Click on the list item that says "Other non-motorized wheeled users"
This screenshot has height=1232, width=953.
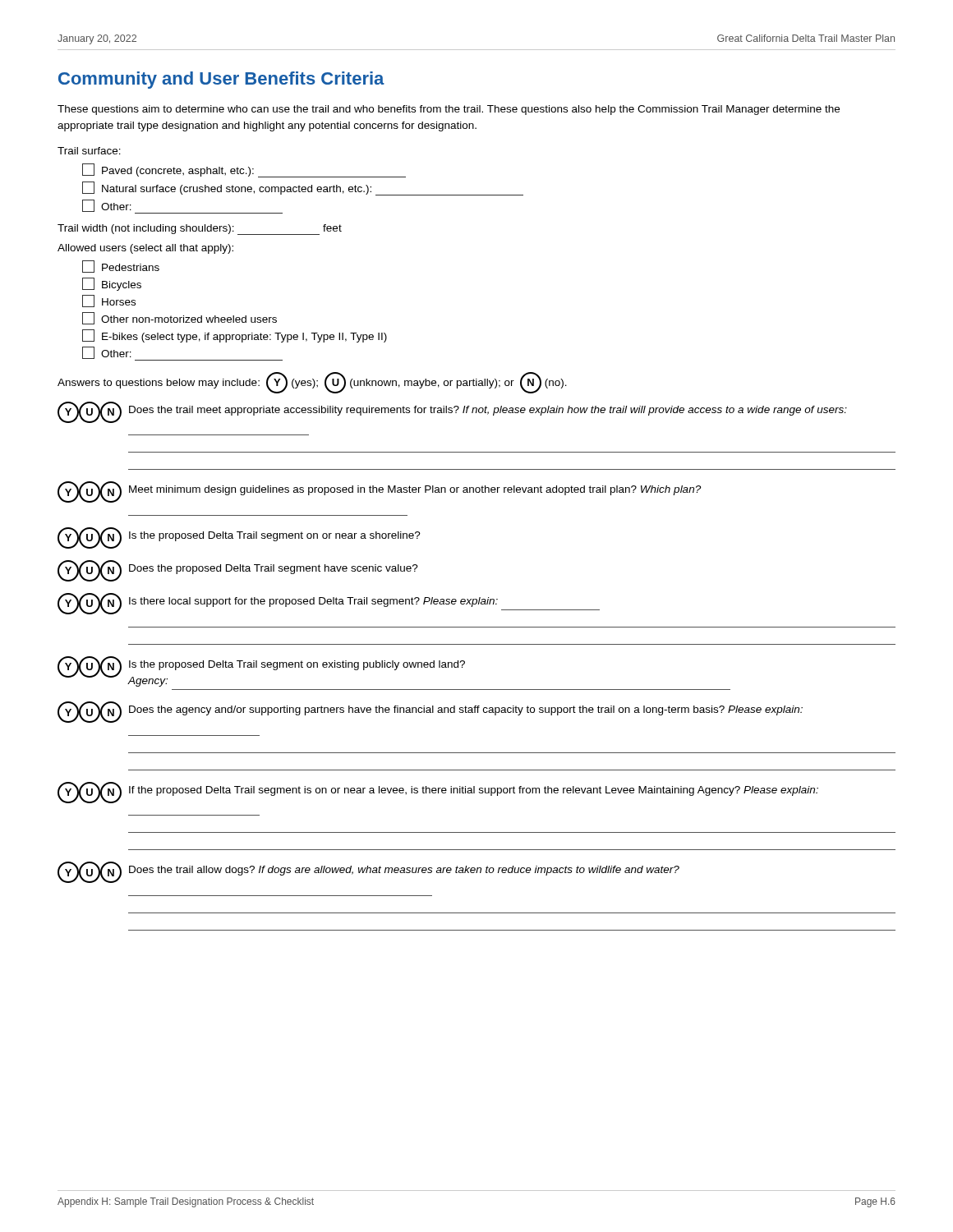tap(180, 318)
